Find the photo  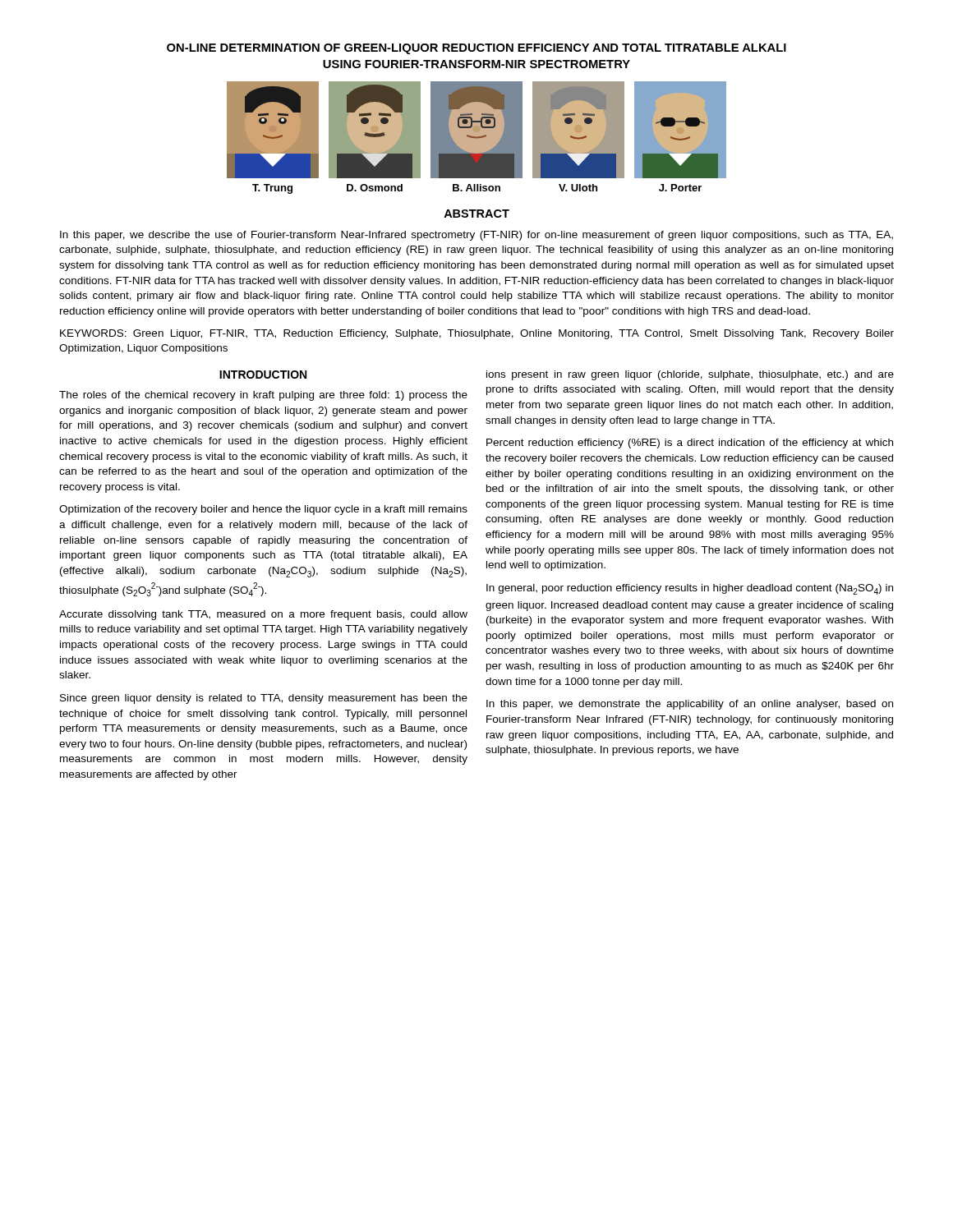pos(476,138)
